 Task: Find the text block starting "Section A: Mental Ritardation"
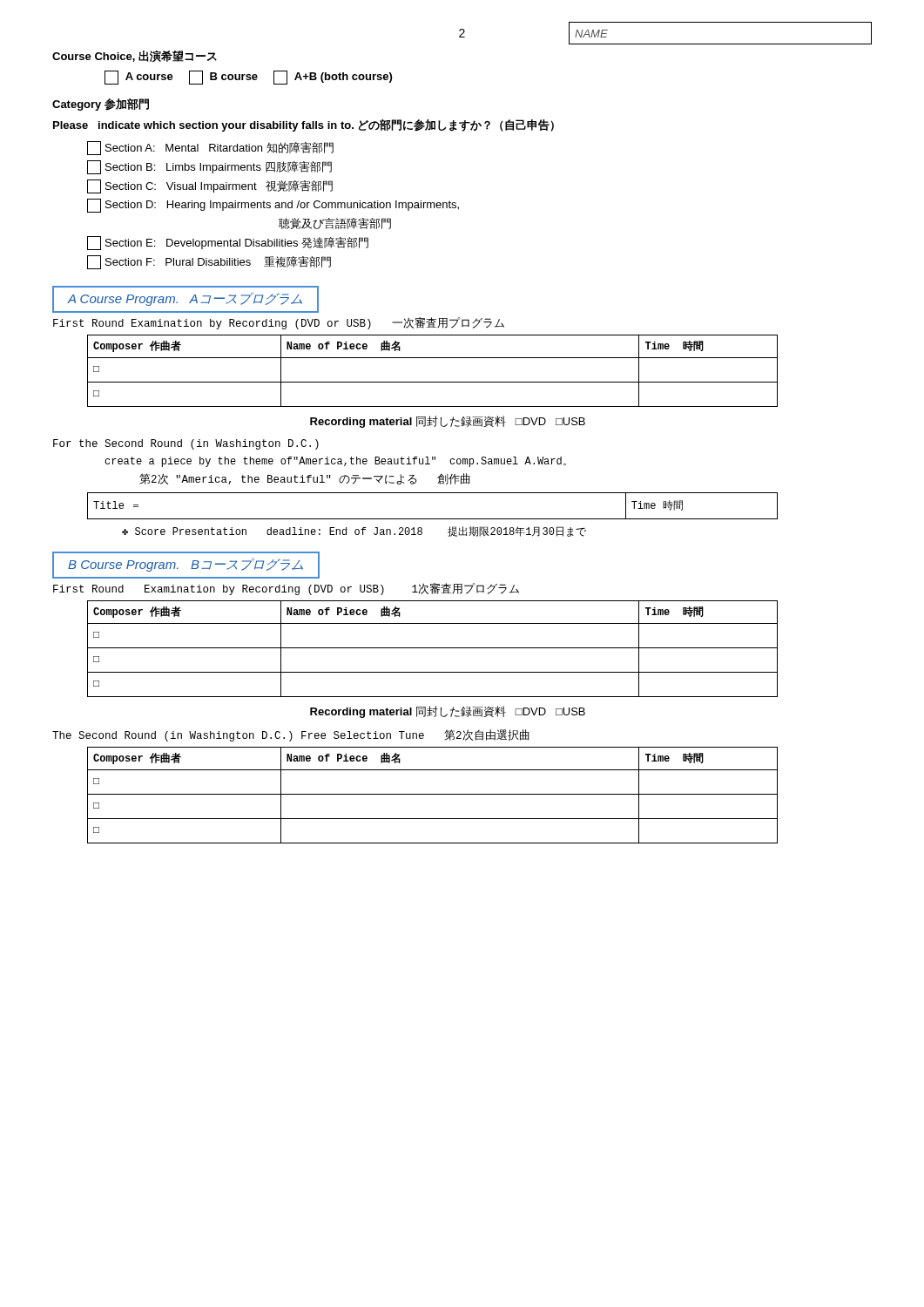tap(211, 148)
